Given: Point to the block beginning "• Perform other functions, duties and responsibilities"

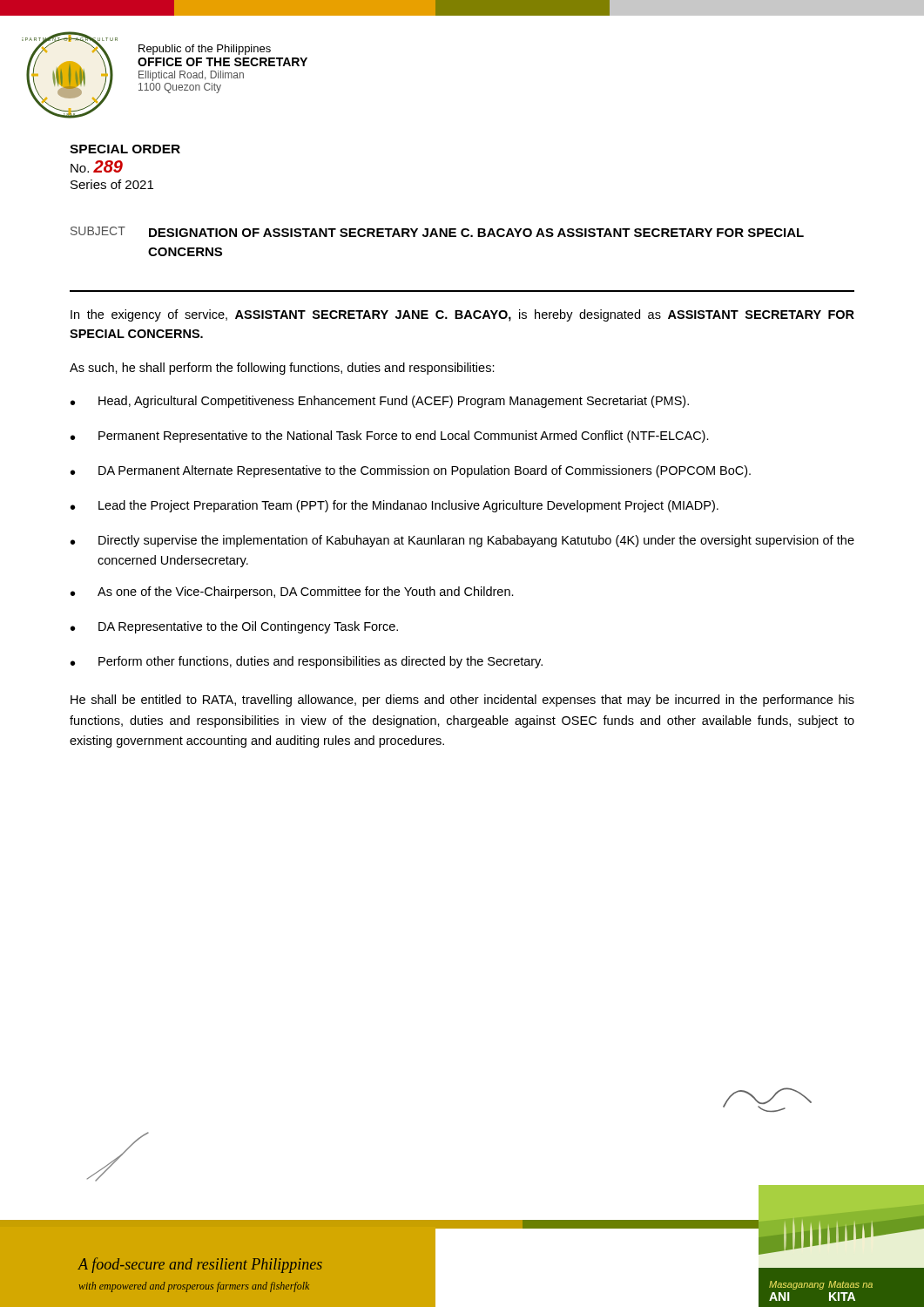Looking at the screenshot, I should pyautogui.click(x=462, y=663).
